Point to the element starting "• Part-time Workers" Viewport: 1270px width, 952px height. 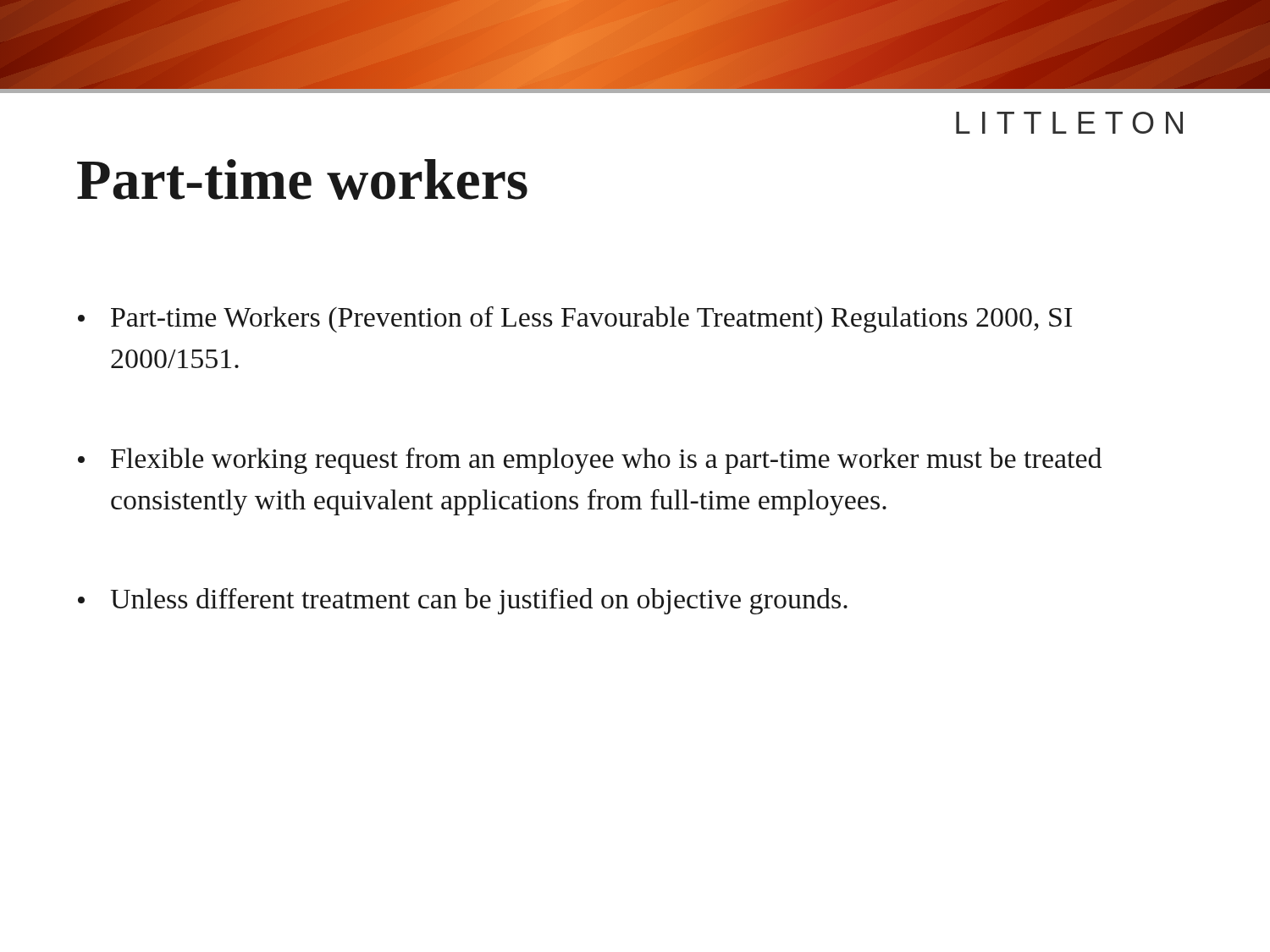635,338
